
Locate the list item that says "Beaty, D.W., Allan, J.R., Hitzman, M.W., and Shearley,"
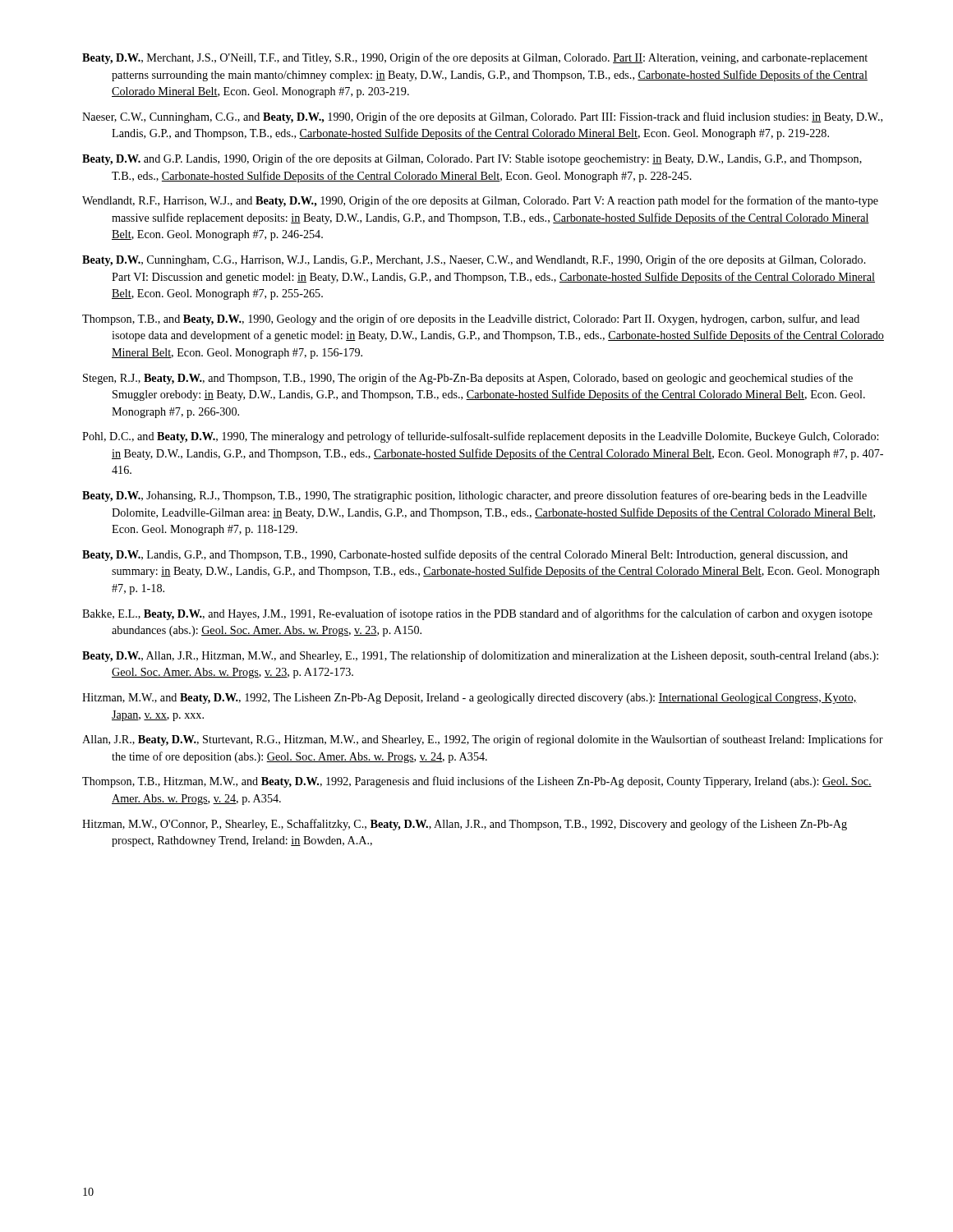(481, 664)
